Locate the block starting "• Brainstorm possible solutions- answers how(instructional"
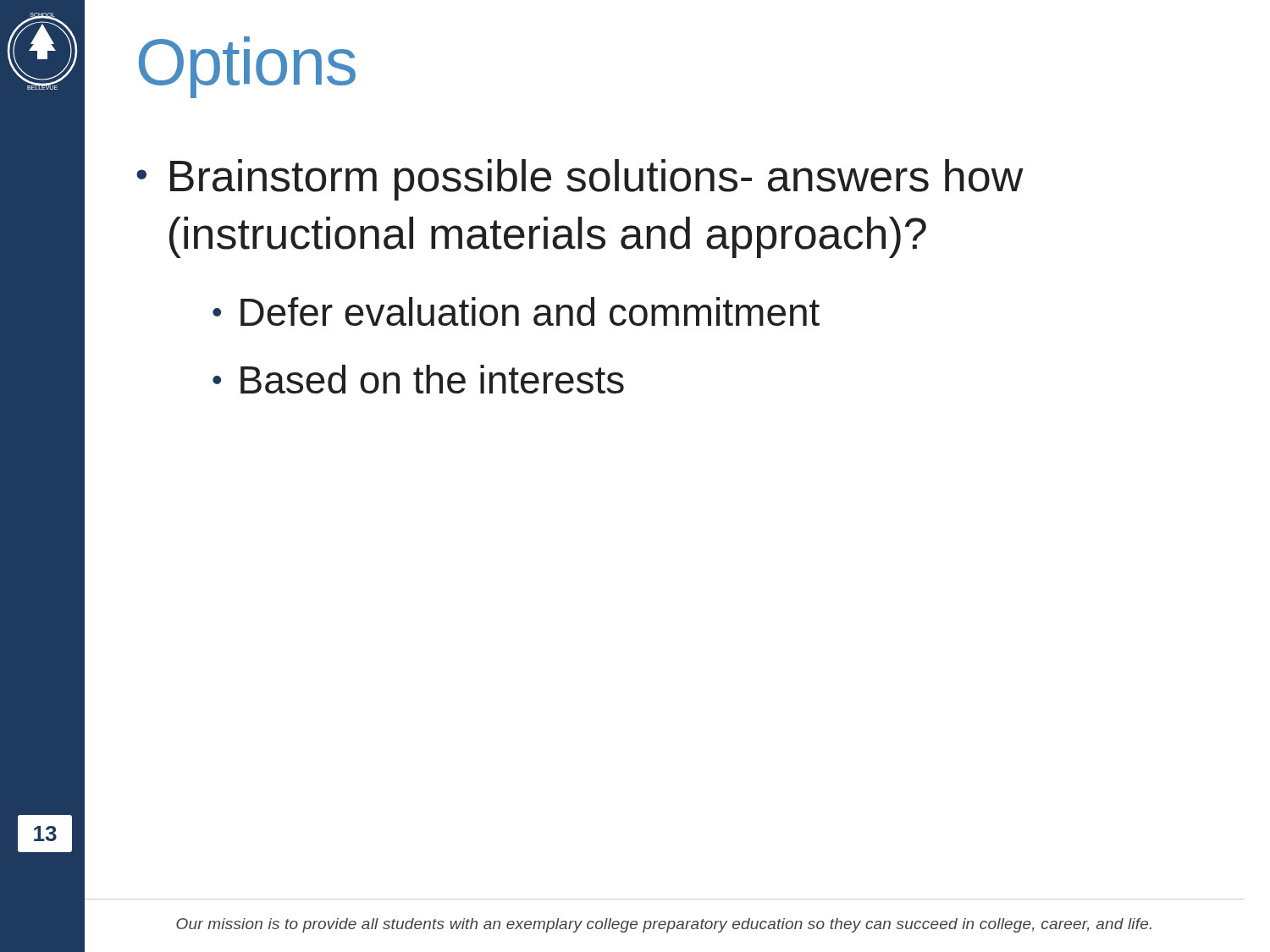1270x952 pixels. (x=579, y=205)
